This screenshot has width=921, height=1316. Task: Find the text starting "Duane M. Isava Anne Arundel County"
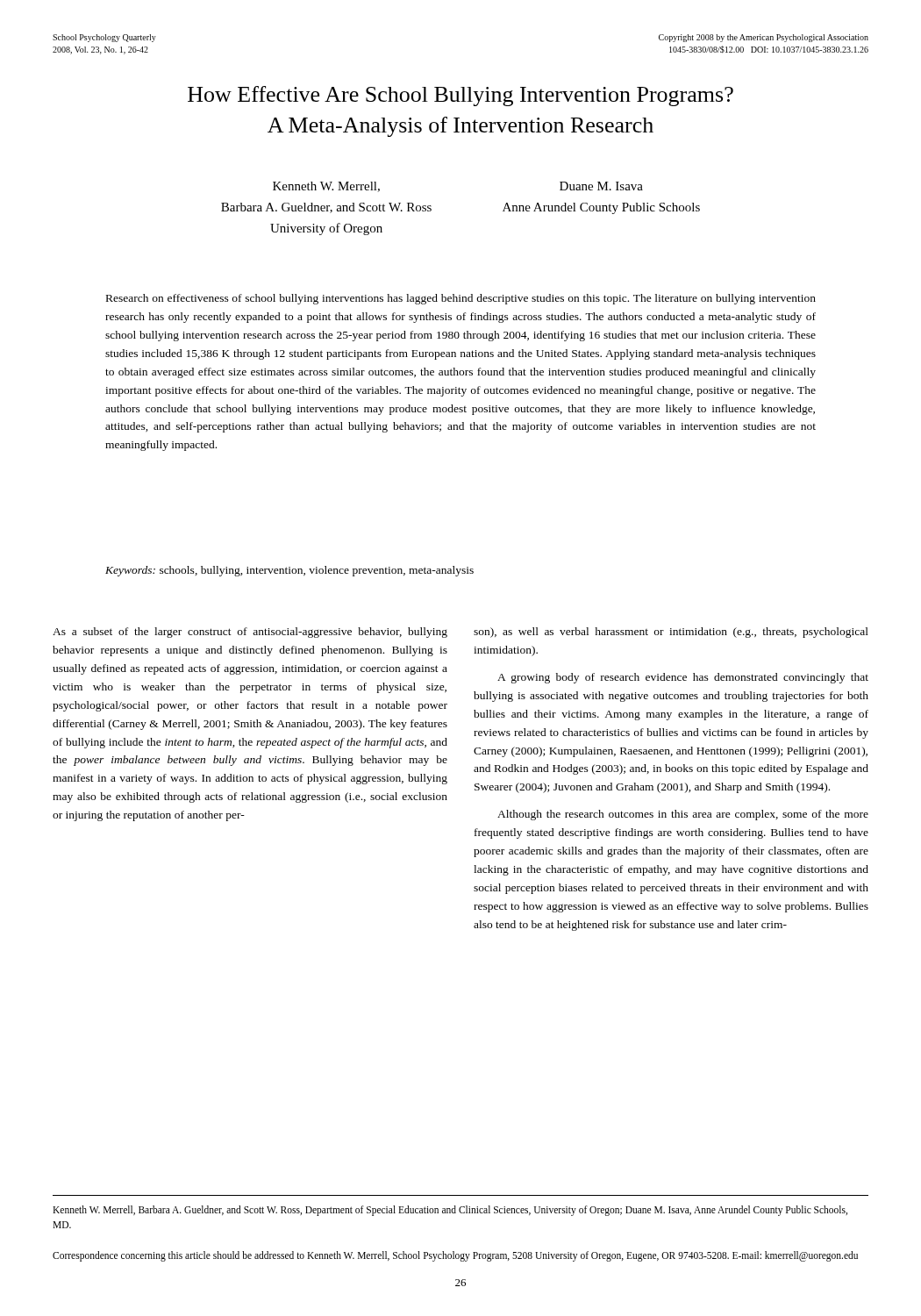[601, 197]
